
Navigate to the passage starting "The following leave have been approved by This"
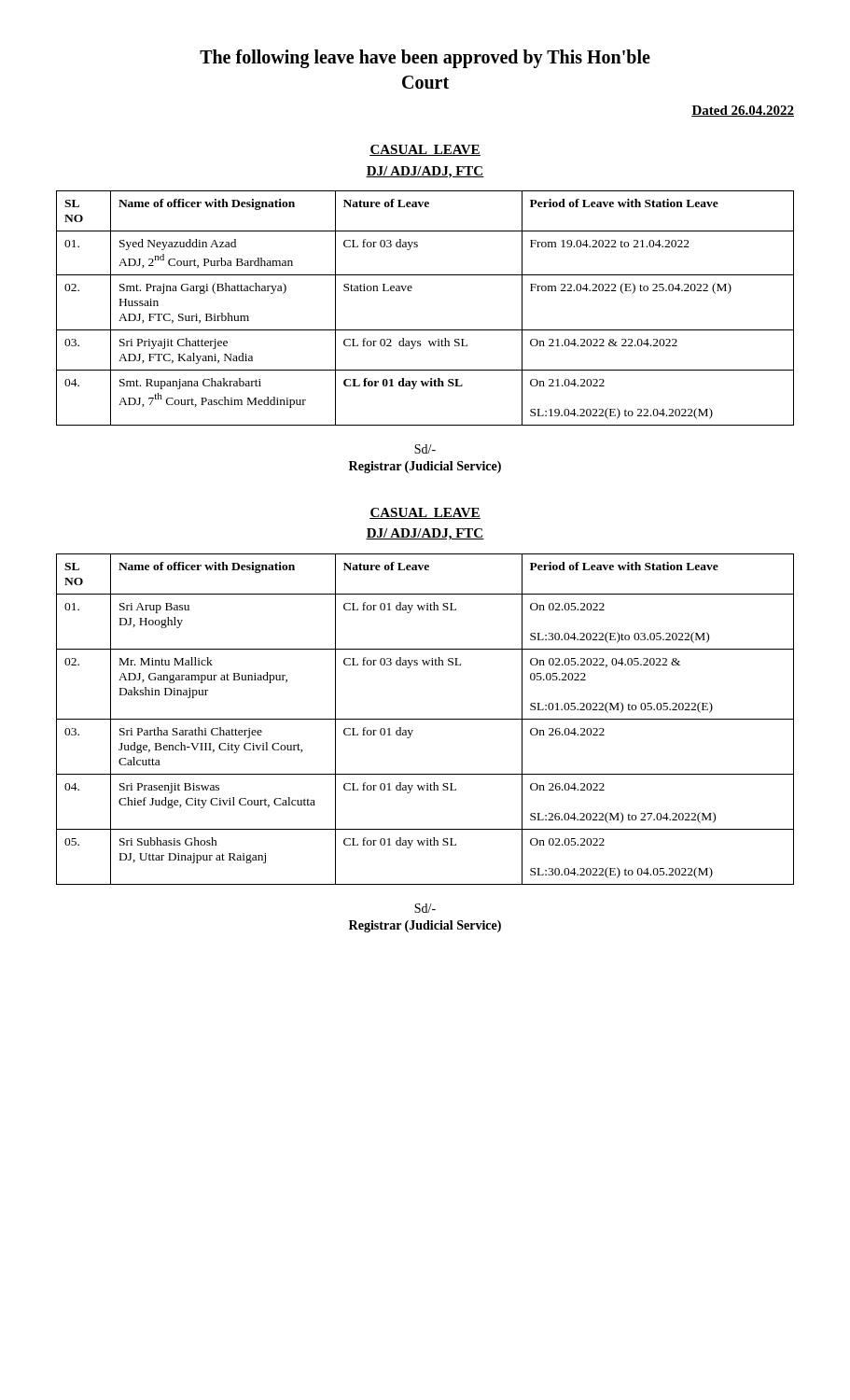[425, 70]
